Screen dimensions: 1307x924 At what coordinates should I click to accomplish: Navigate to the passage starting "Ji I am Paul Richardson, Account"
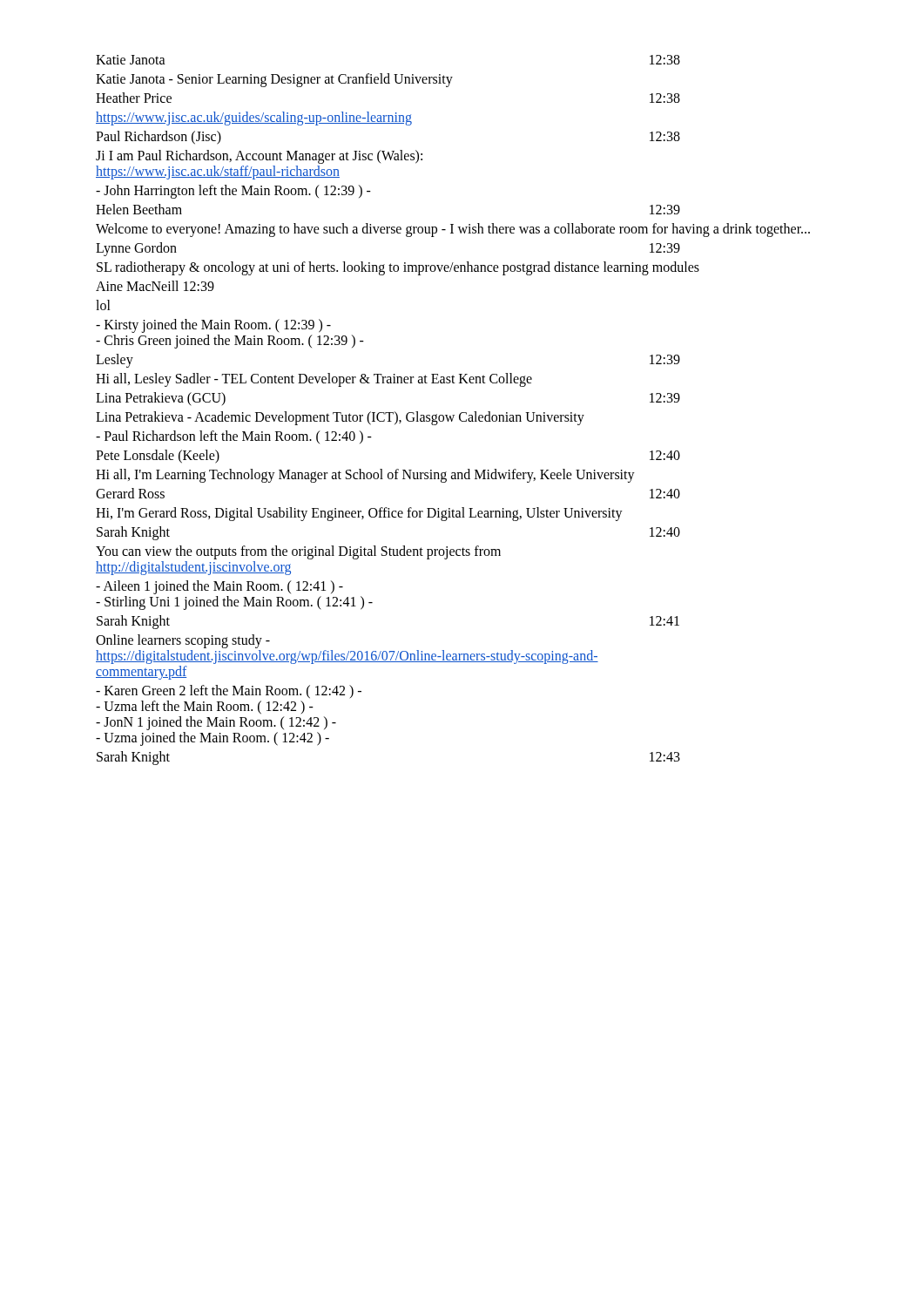(x=260, y=163)
